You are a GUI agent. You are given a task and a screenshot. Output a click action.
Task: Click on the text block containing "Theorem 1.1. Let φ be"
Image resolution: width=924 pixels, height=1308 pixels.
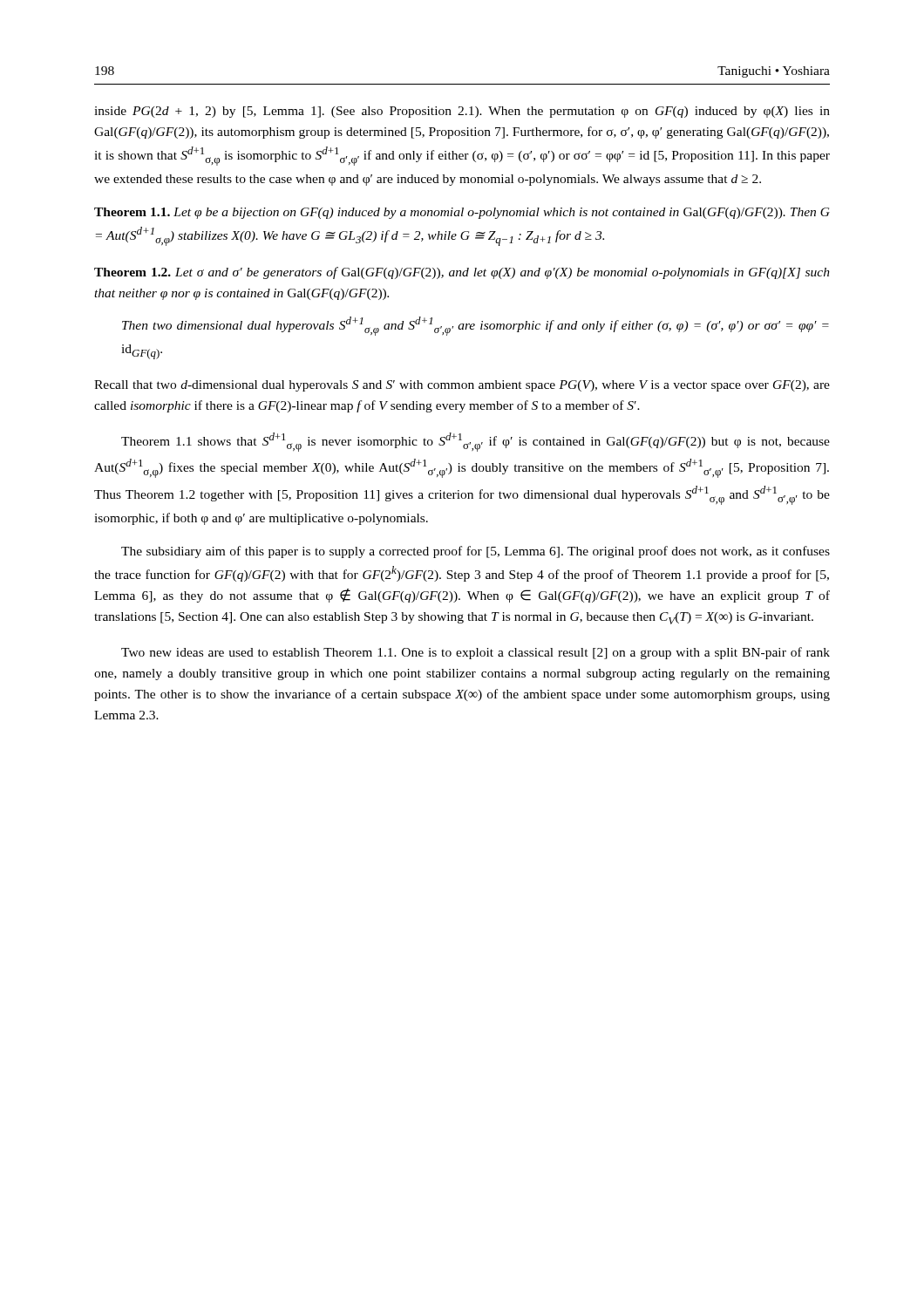click(x=462, y=225)
